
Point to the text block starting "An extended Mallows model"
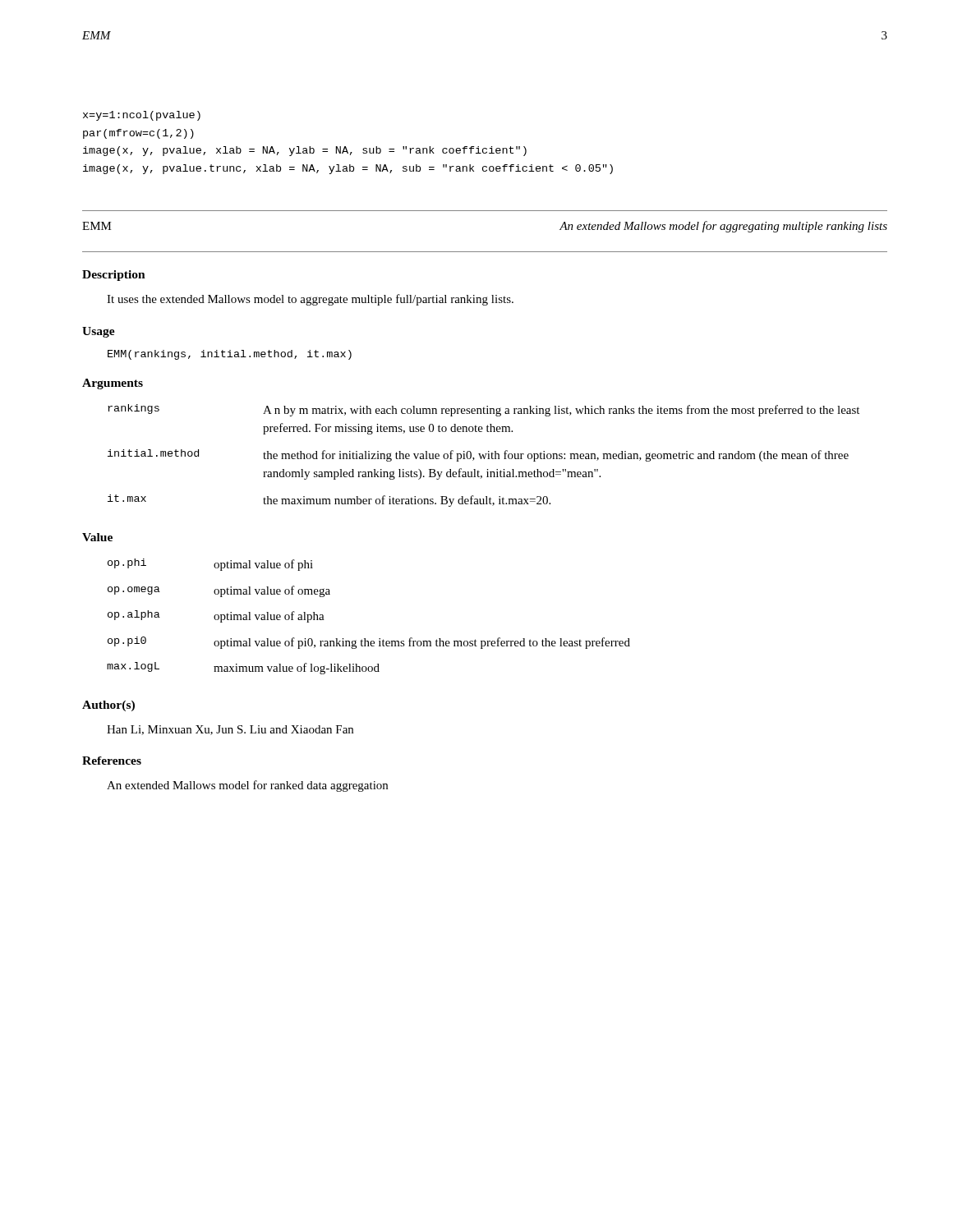point(248,785)
